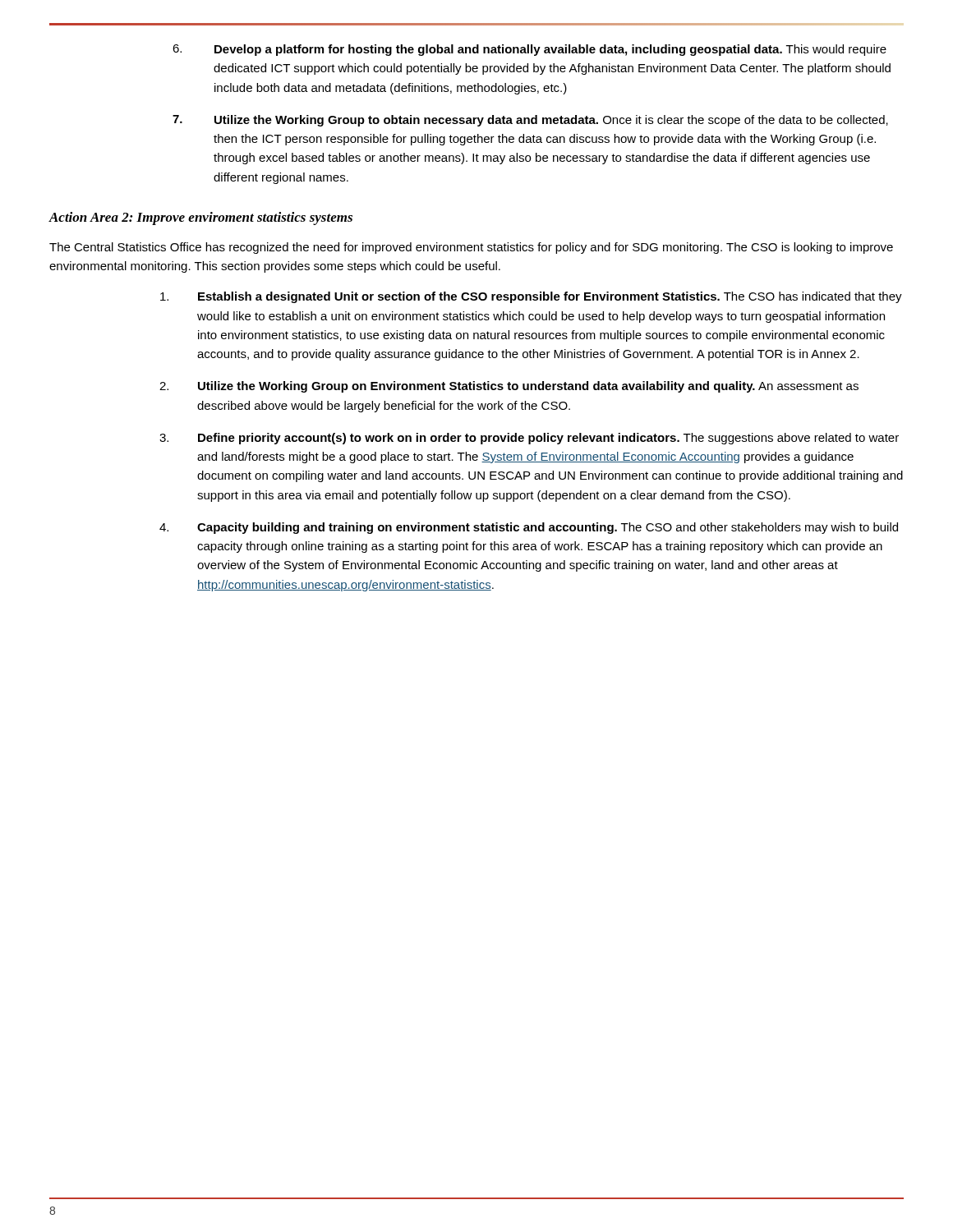Locate the list item with the text "2. Utilize the Working Group on Environment"
This screenshot has height=1232, width=953.
[x=526, y=395]
